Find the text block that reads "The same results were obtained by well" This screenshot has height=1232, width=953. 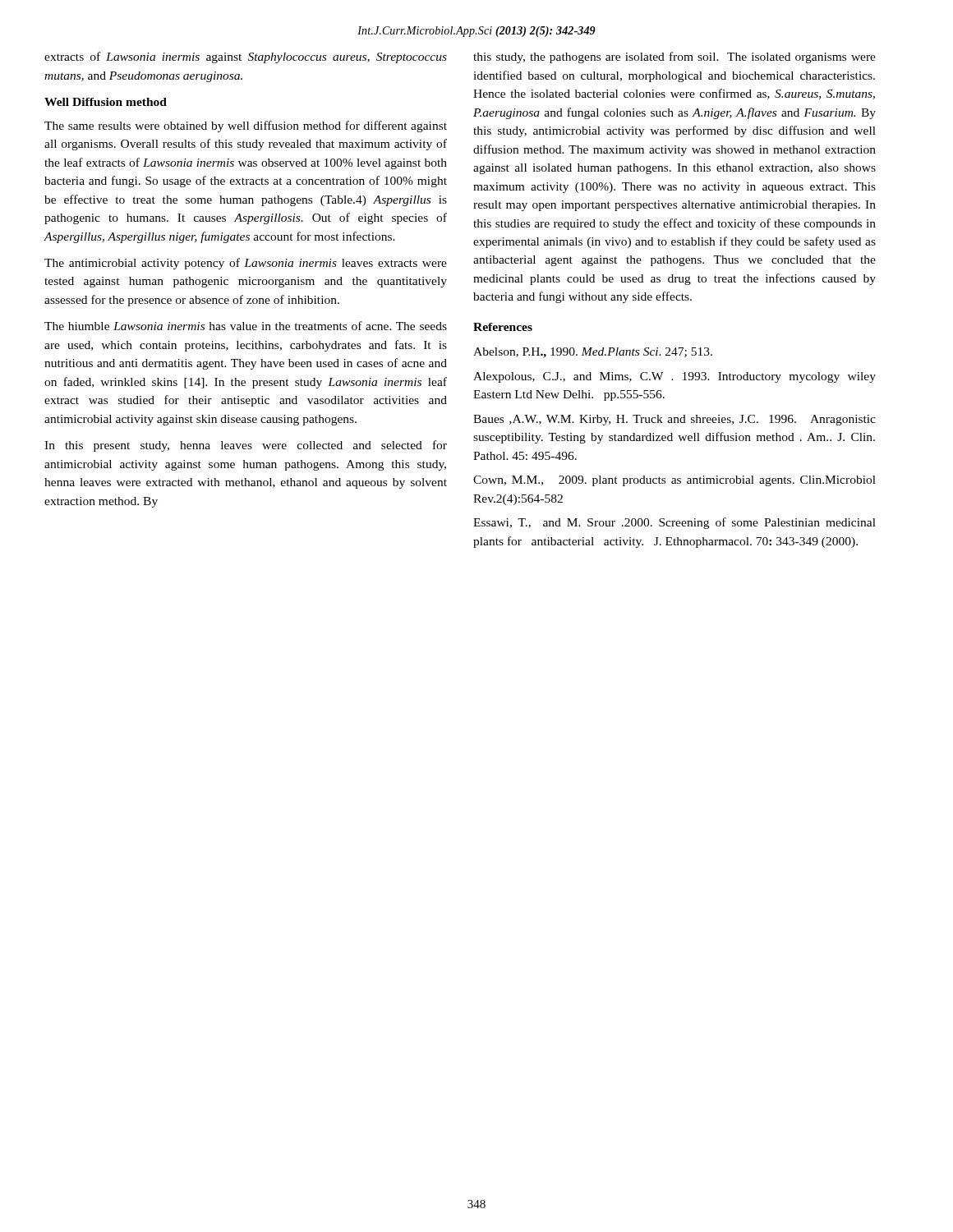(x=246, y=180)
